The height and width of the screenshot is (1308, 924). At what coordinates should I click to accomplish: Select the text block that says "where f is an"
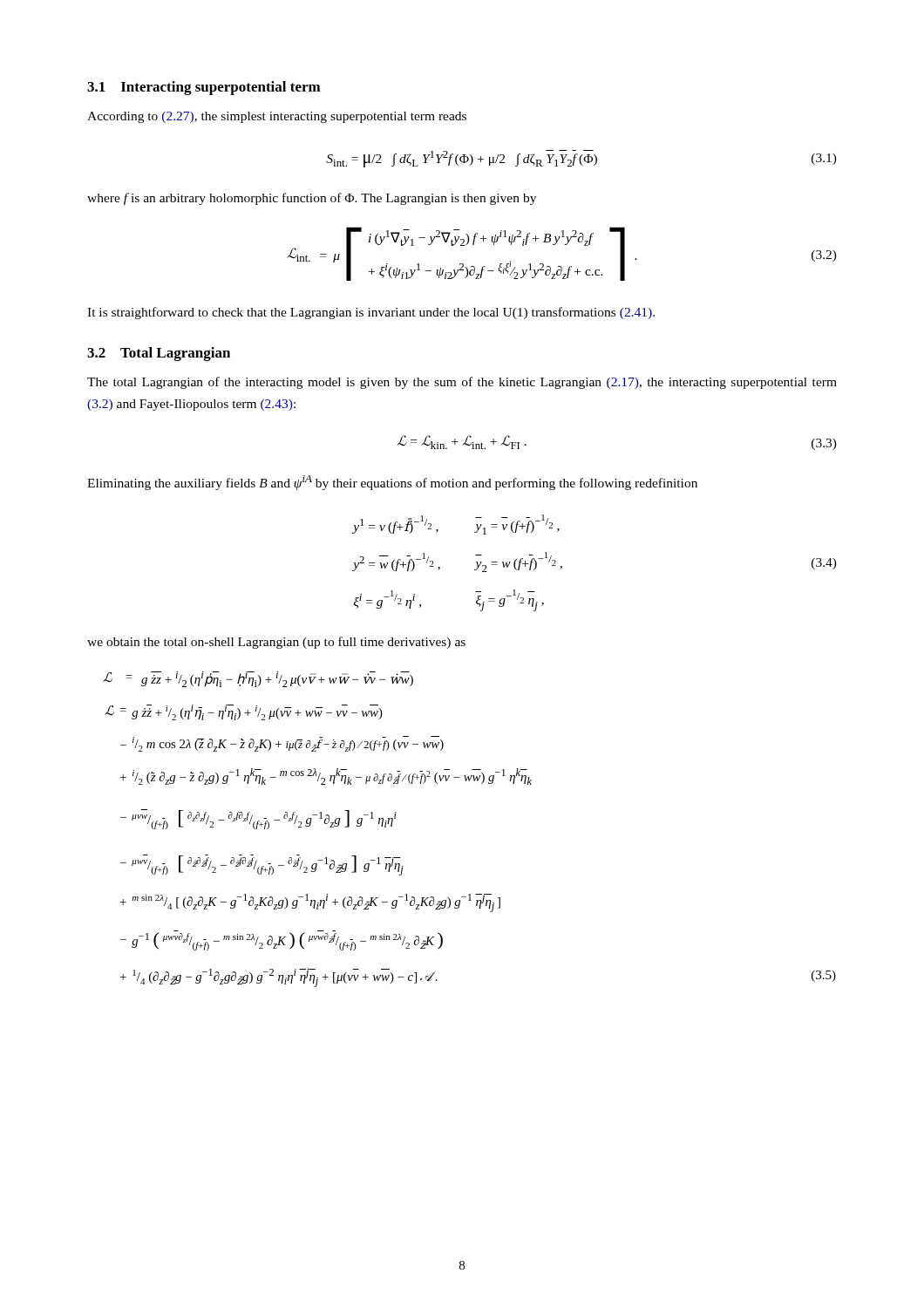[312, 197]
